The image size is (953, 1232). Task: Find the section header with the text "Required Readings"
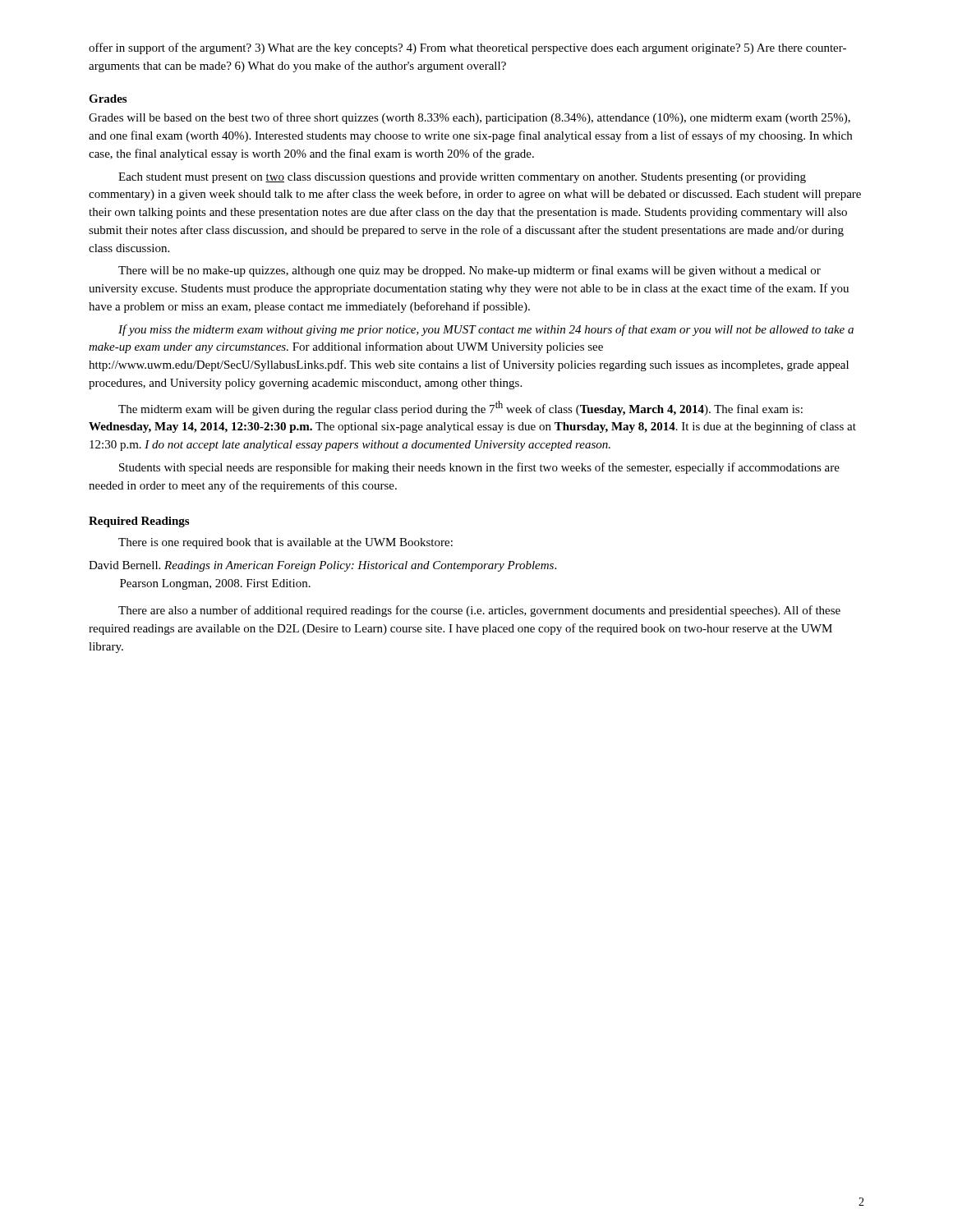coord(139,522)
